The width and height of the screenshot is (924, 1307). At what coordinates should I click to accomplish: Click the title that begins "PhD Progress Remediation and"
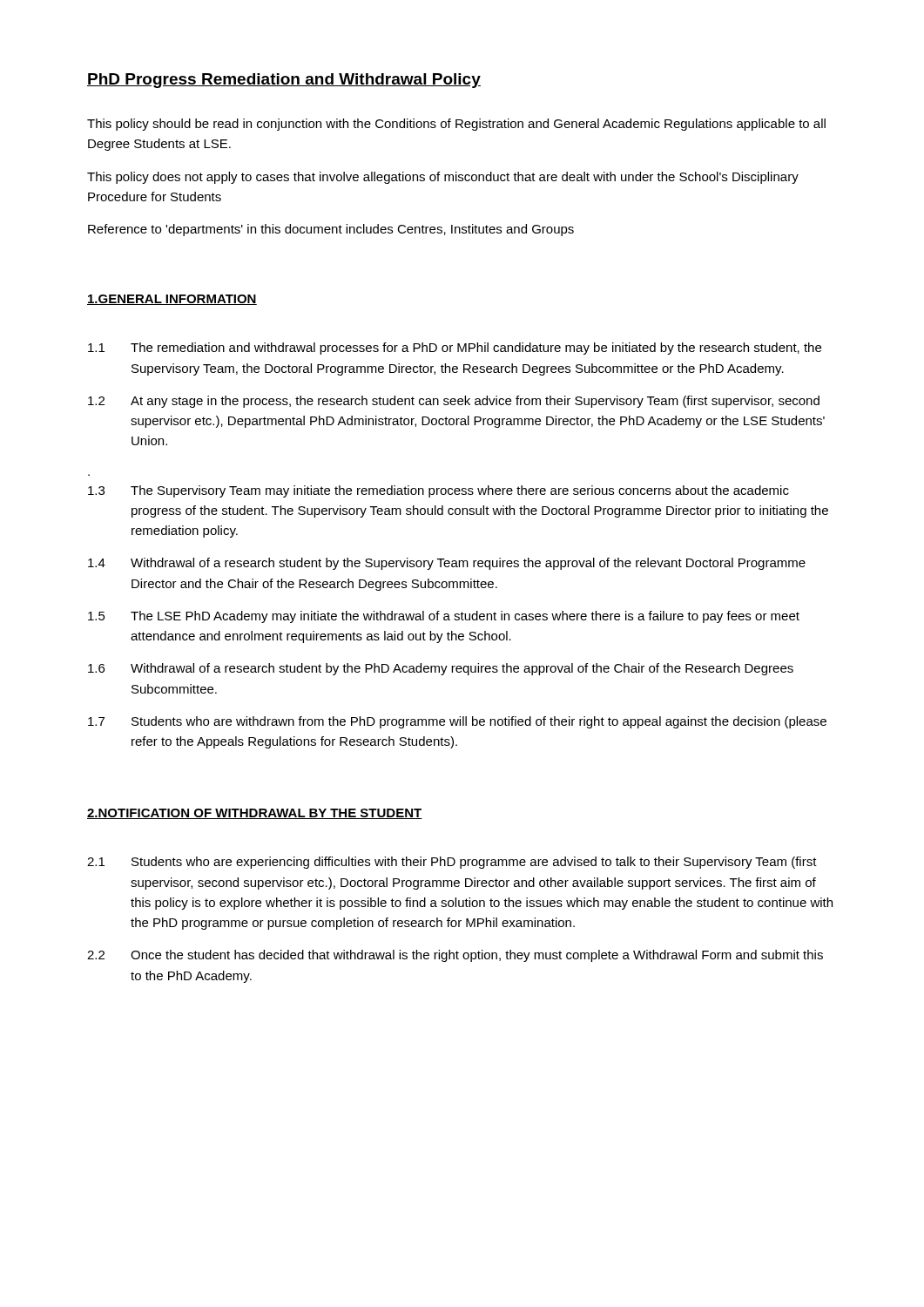click(x=284, y=79)
